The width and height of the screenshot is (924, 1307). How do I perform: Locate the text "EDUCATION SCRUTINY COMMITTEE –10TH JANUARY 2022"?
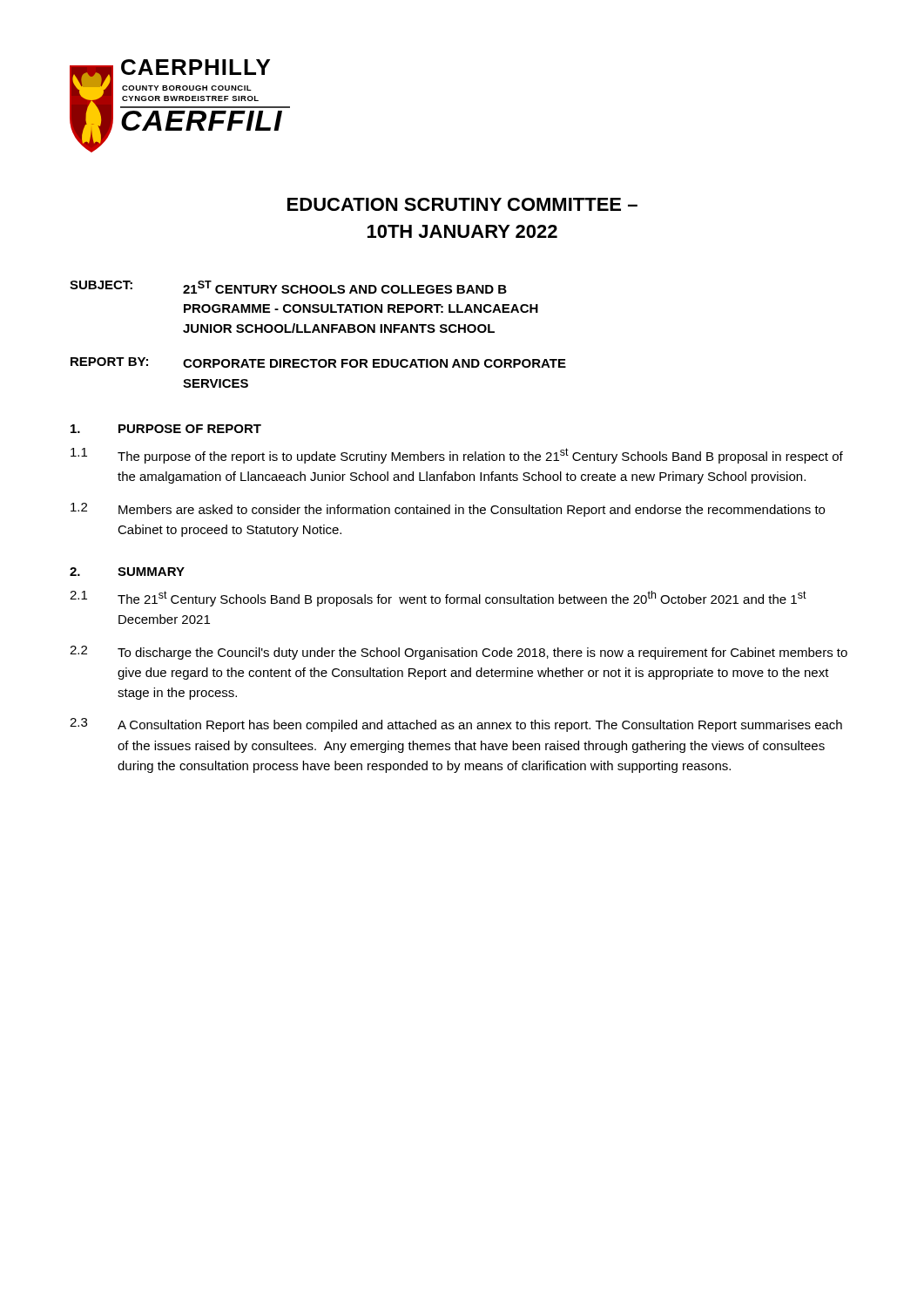pos(462,219)
